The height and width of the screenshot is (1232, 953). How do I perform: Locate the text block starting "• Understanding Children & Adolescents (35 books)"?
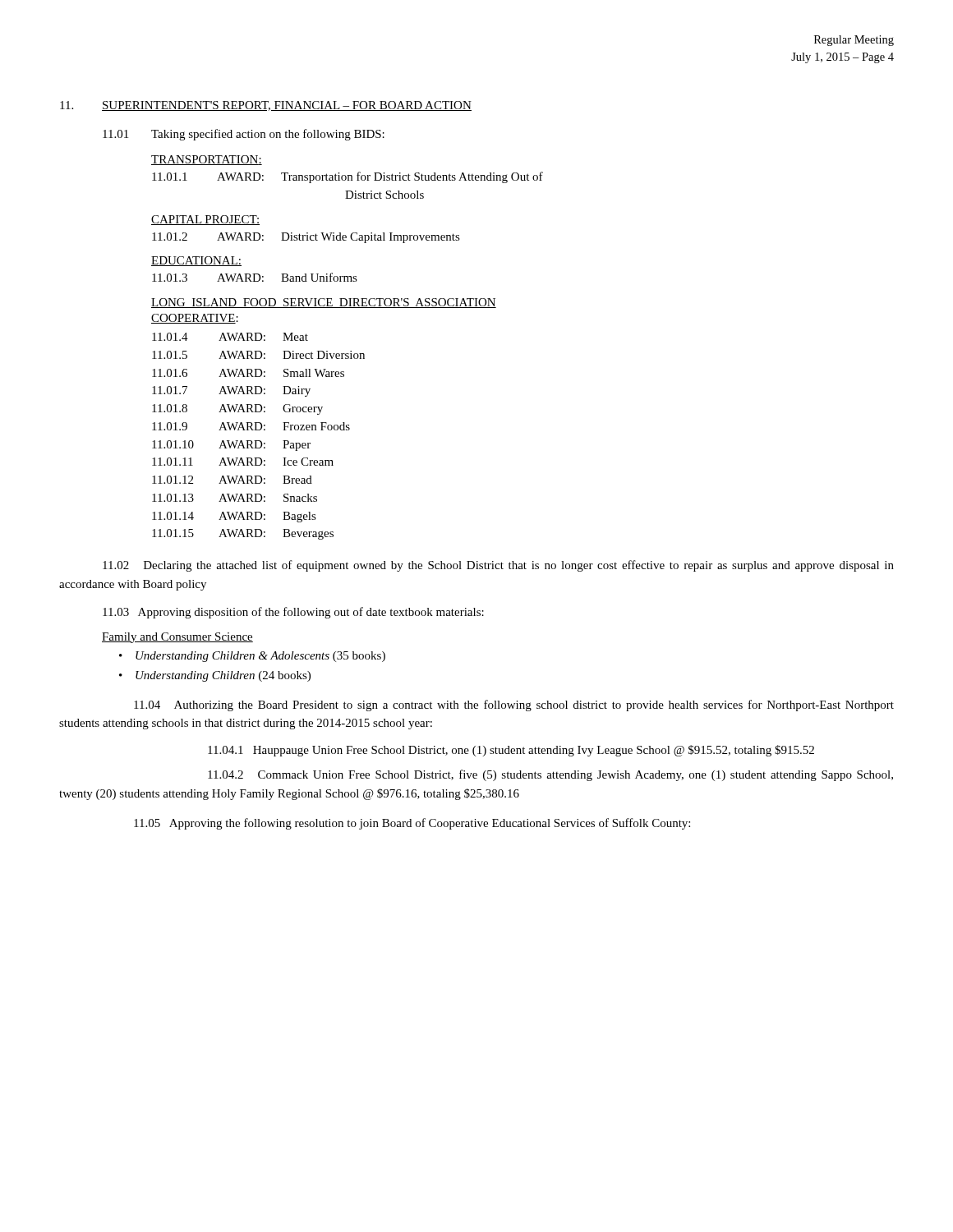pyautogui.click(x=252, y=655)
